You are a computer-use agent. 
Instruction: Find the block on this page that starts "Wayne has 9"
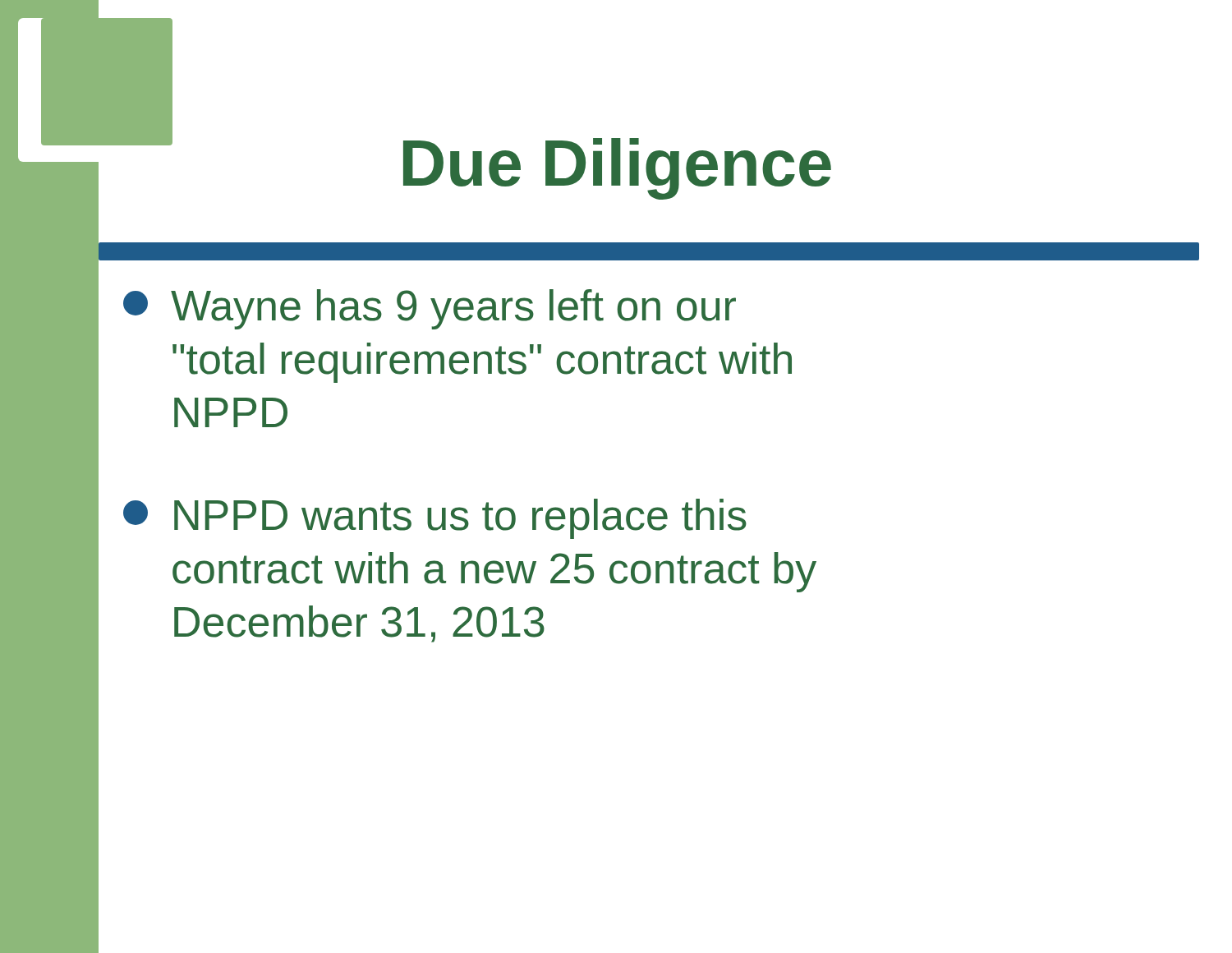pyautogui.click(x=459, y=359)
